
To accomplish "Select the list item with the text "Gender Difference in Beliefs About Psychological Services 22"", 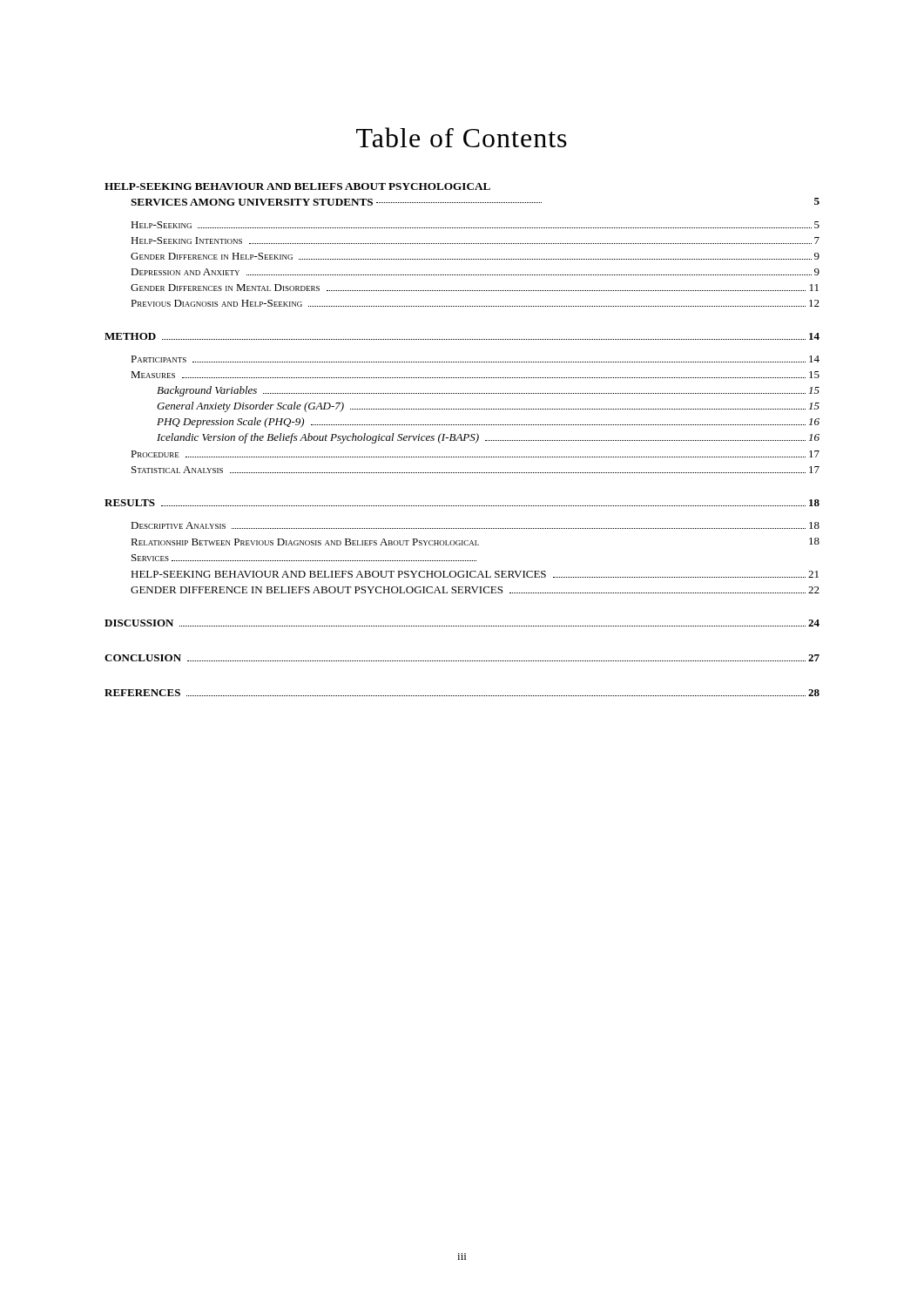I will pyautogui.click(x=475, y=590).
